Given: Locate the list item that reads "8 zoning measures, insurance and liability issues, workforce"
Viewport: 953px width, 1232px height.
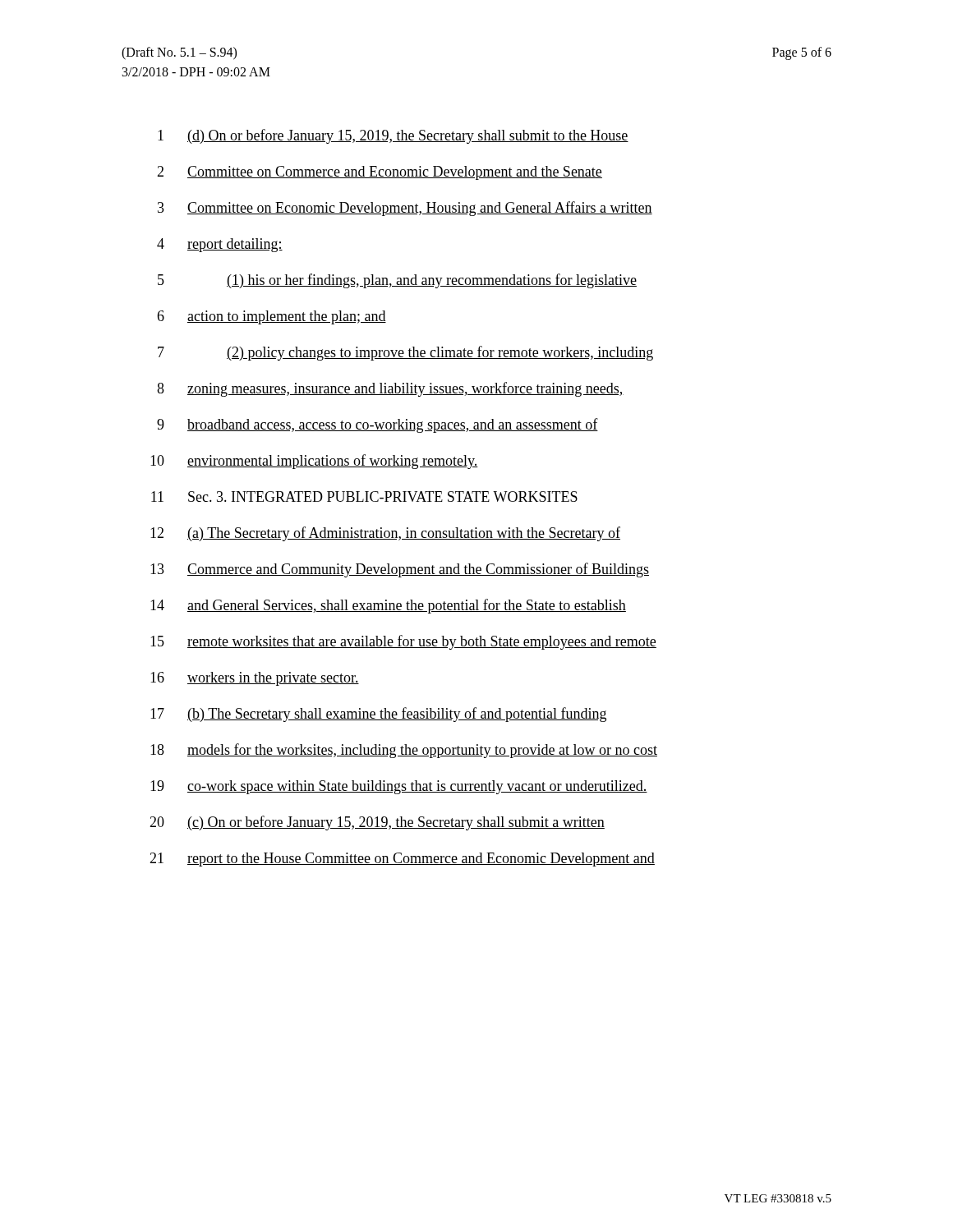Looking at the screenshot, I should coord(476,389).
